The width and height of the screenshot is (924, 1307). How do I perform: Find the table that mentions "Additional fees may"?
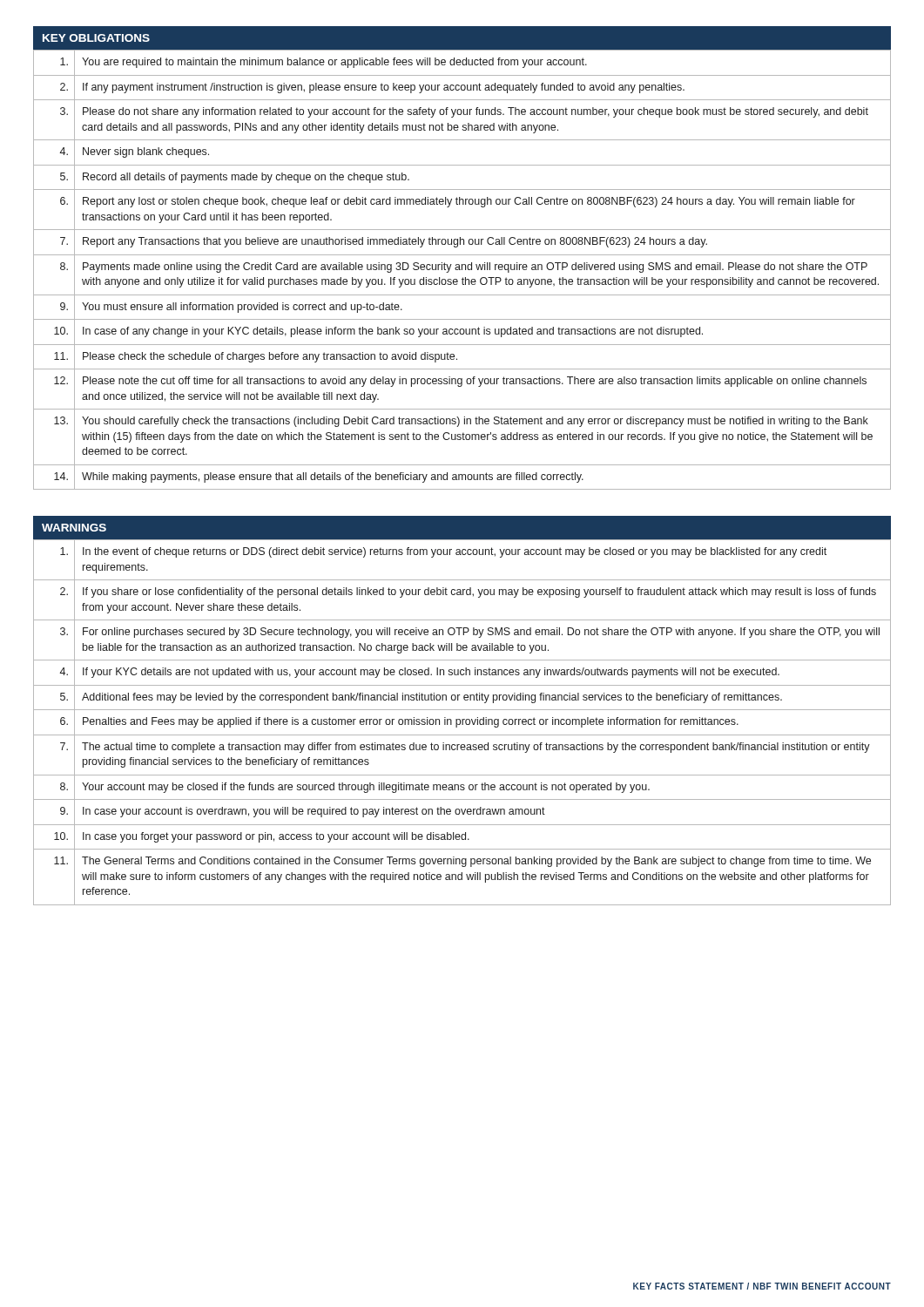[x=462, y=722]
